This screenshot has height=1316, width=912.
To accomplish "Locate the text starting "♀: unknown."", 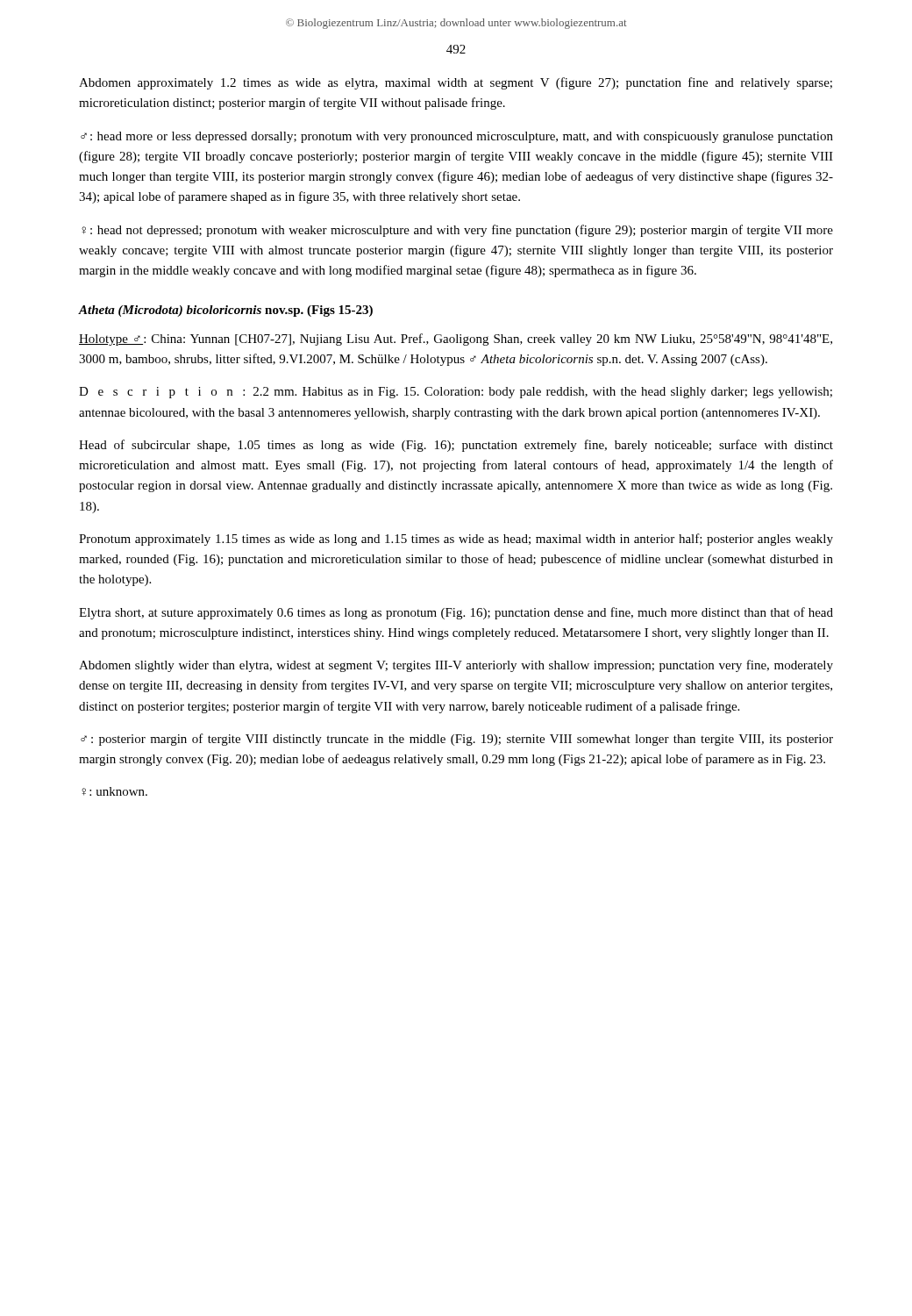I will [113, 792].
